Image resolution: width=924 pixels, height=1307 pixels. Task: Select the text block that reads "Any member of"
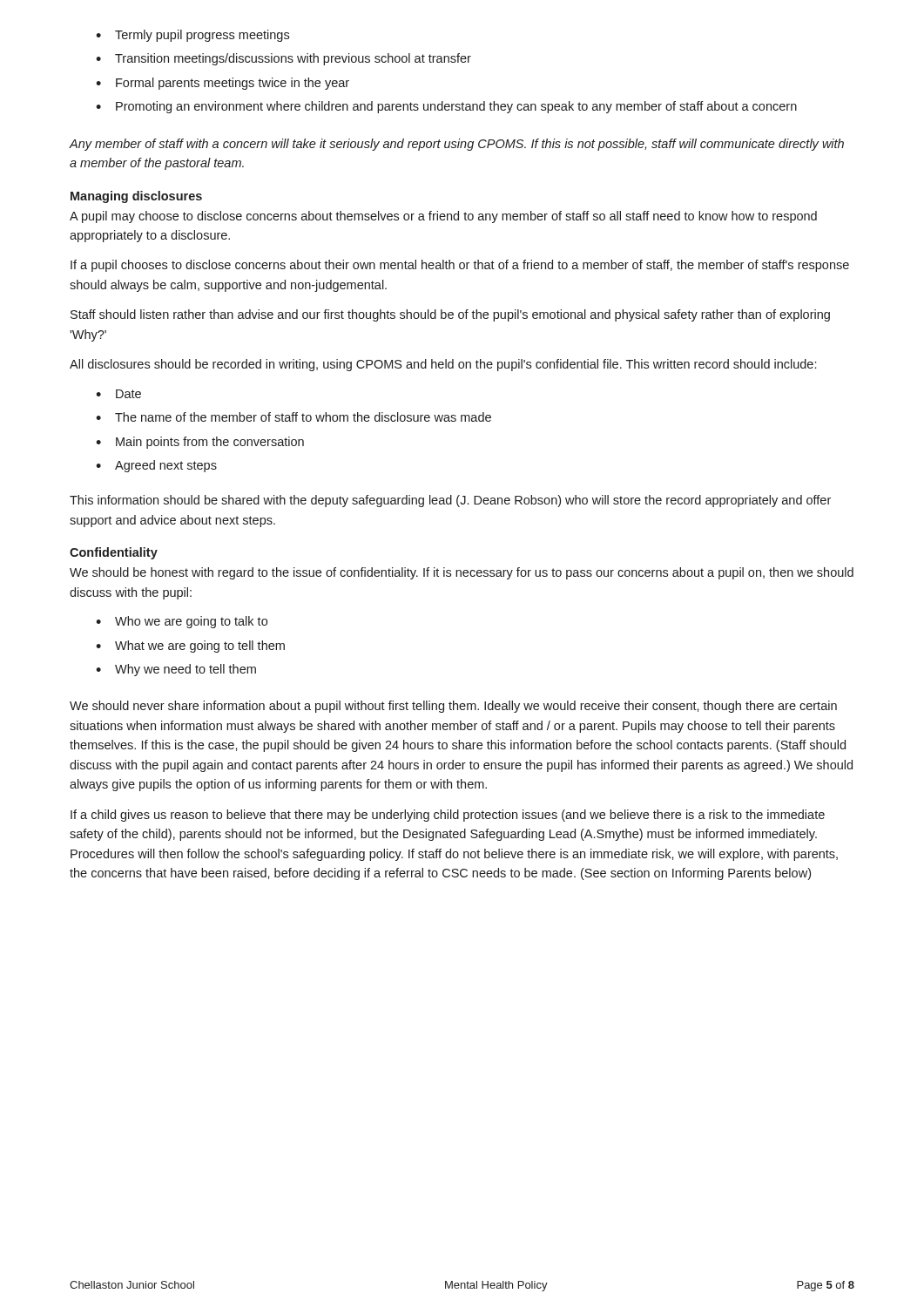457,153
